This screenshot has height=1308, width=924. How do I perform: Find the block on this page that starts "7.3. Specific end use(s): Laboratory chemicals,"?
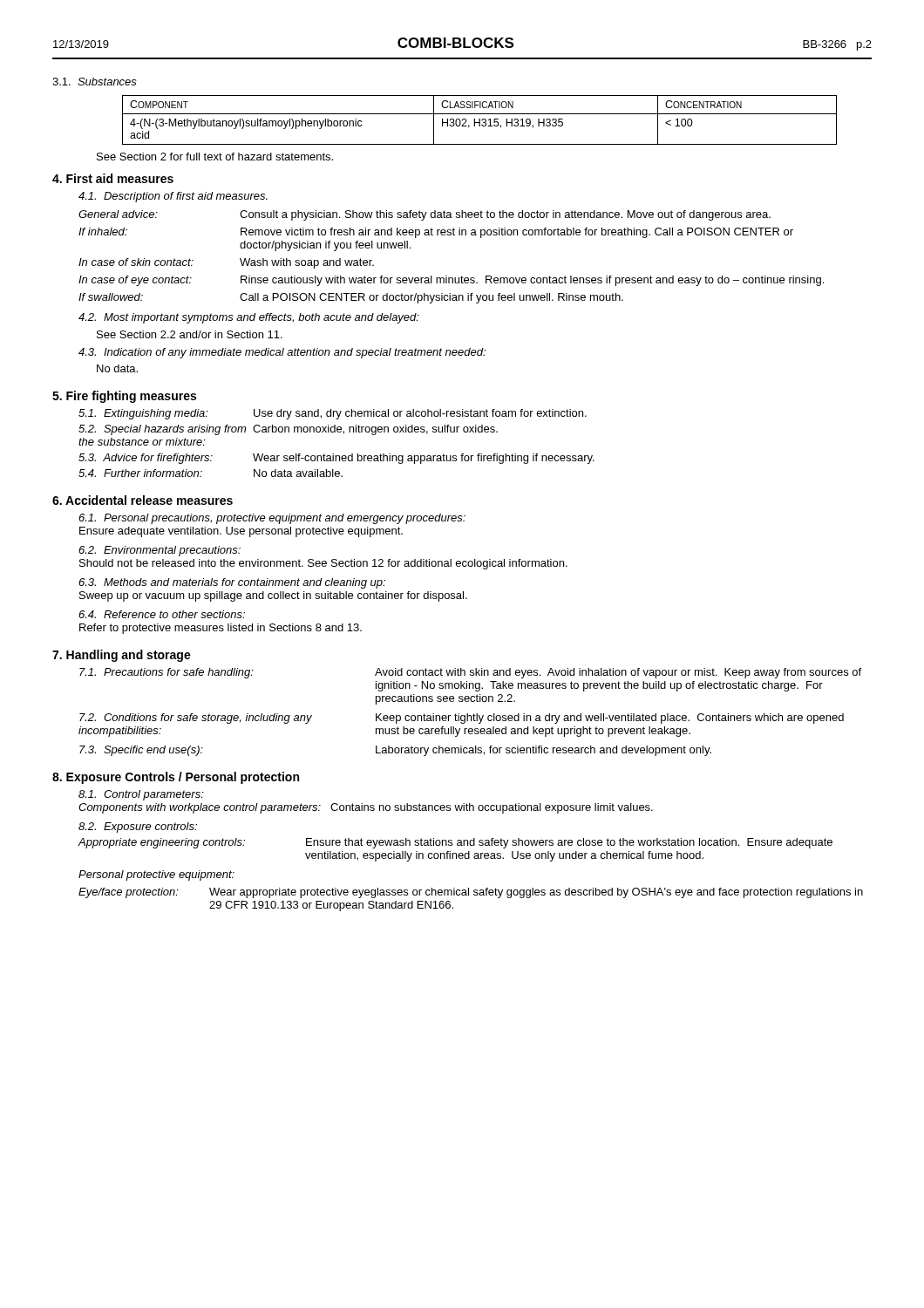pos(475,749)
